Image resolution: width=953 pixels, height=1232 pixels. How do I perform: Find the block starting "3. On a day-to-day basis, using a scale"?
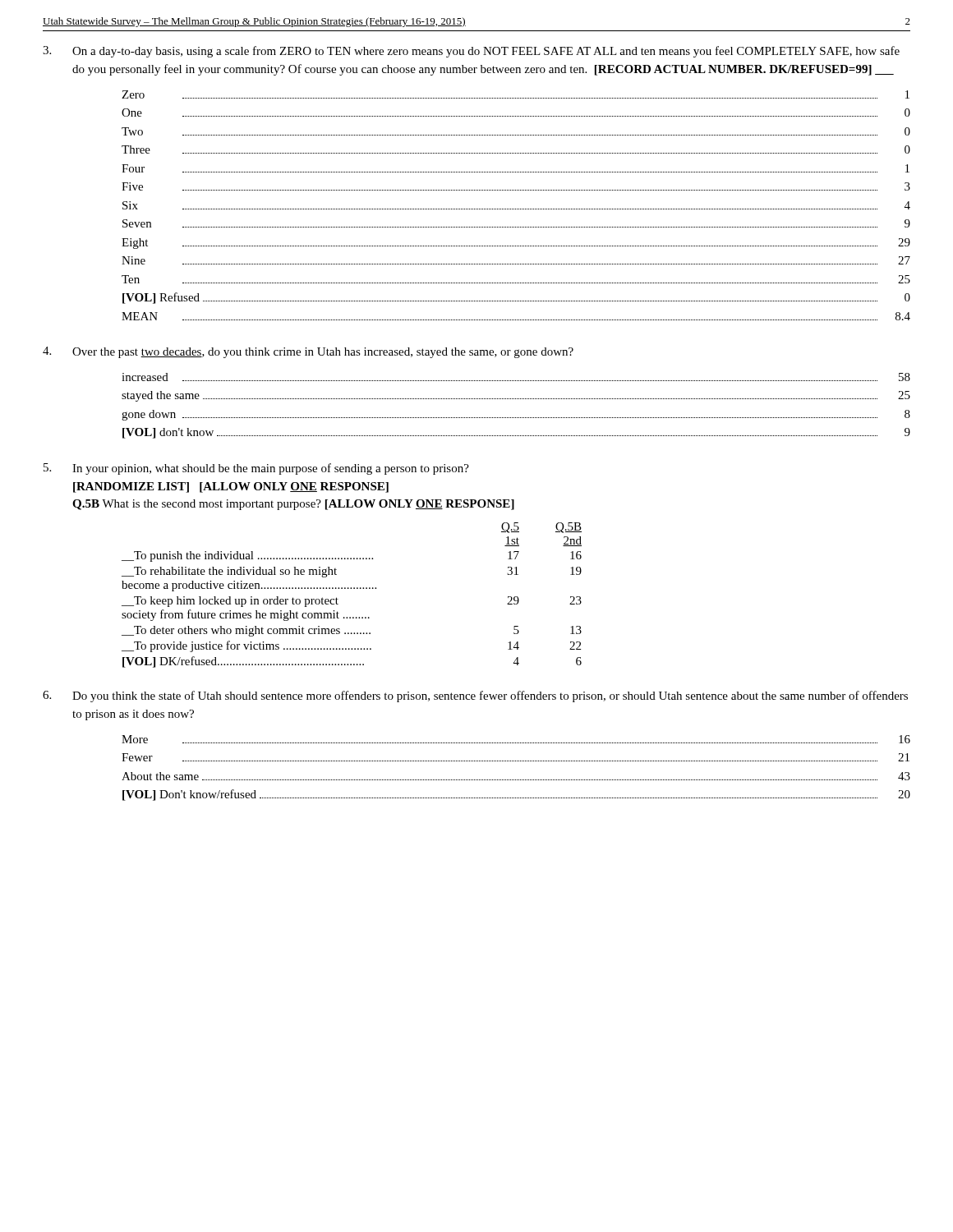pos(476,184)
